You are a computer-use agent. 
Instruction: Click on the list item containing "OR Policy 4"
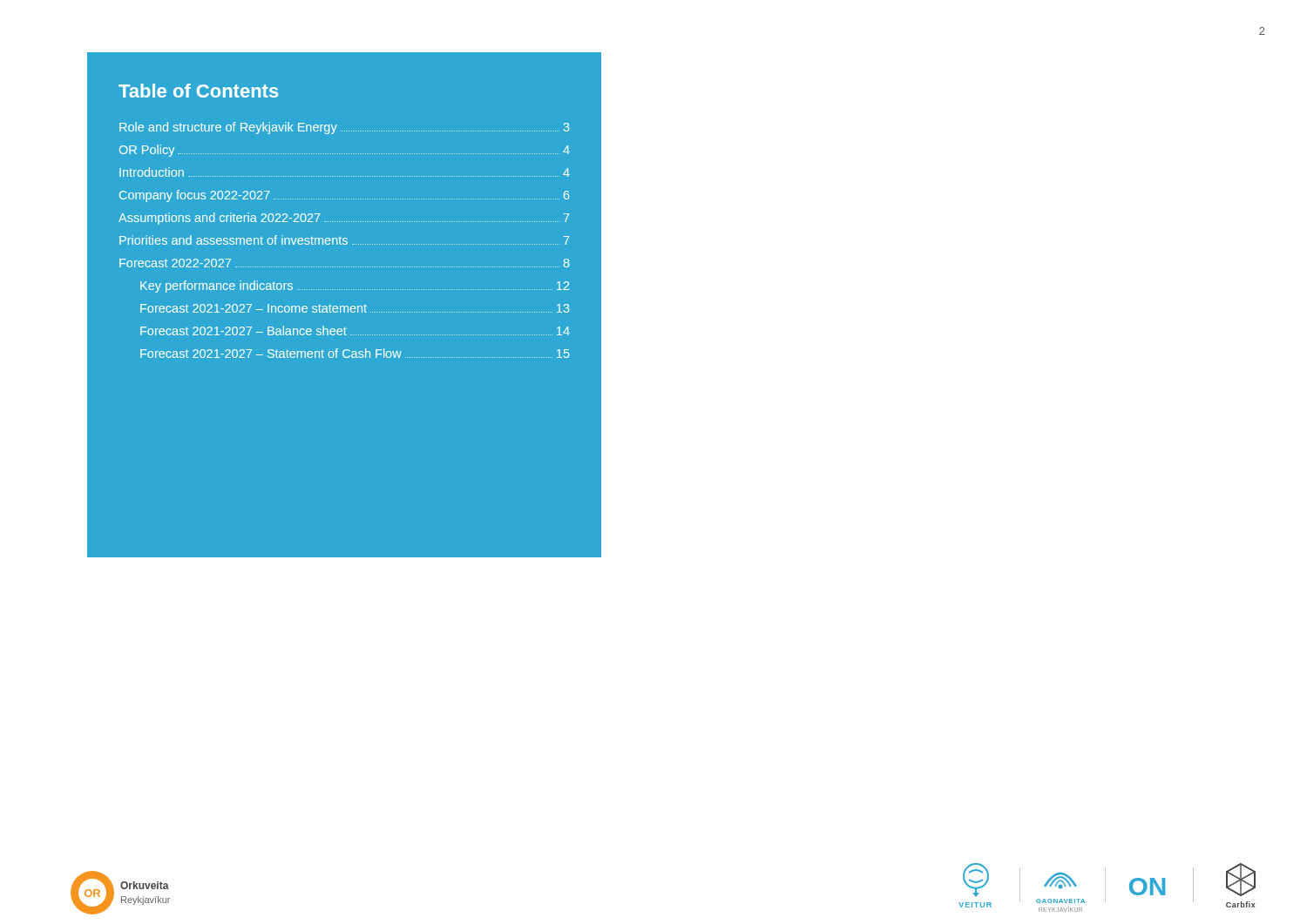pos(344,150)
